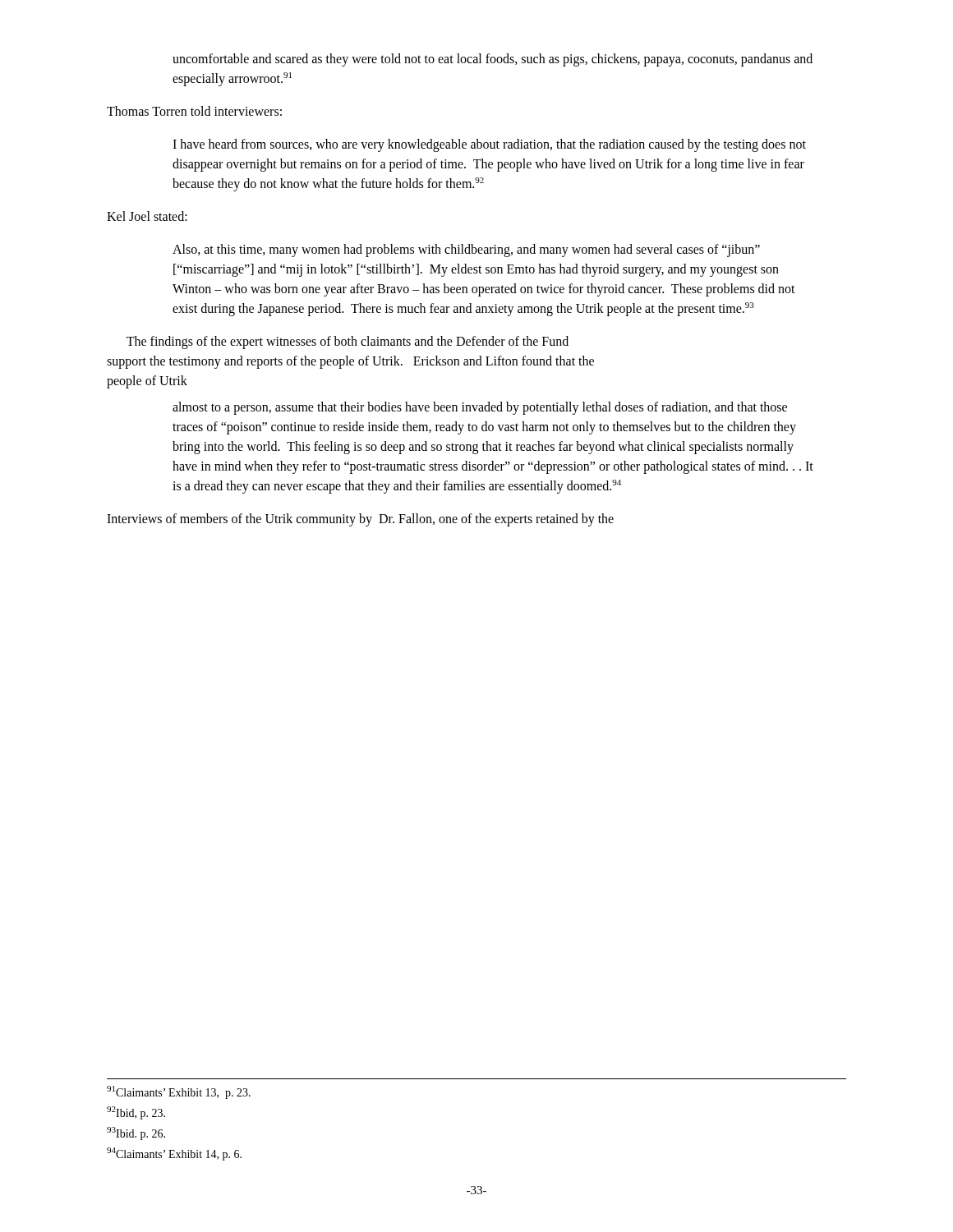Point to the text starting "Kel Joel stated:"
The image size is (953, 1232).
(147, 216)
